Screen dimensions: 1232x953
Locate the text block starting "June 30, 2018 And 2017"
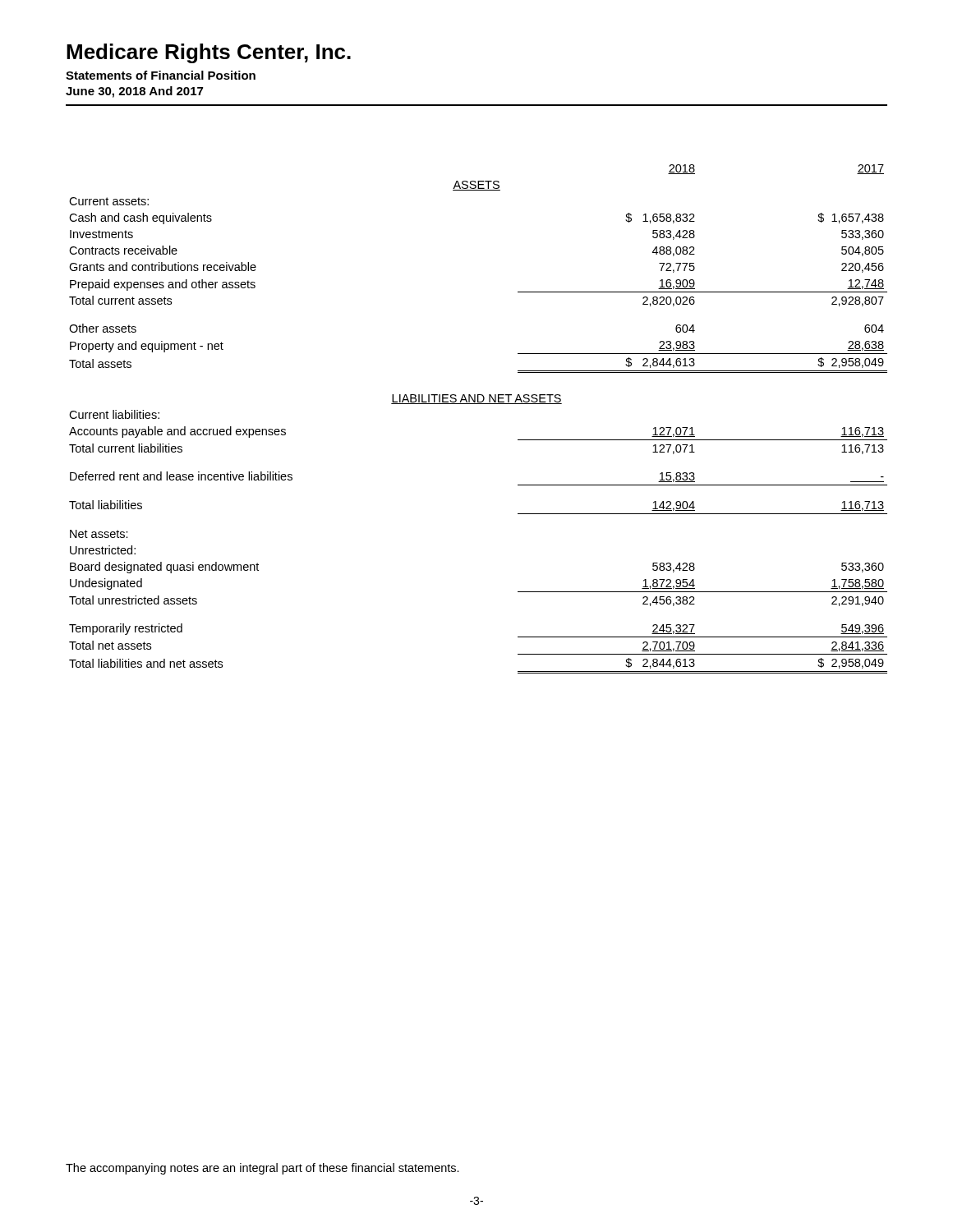click(476, 95)
